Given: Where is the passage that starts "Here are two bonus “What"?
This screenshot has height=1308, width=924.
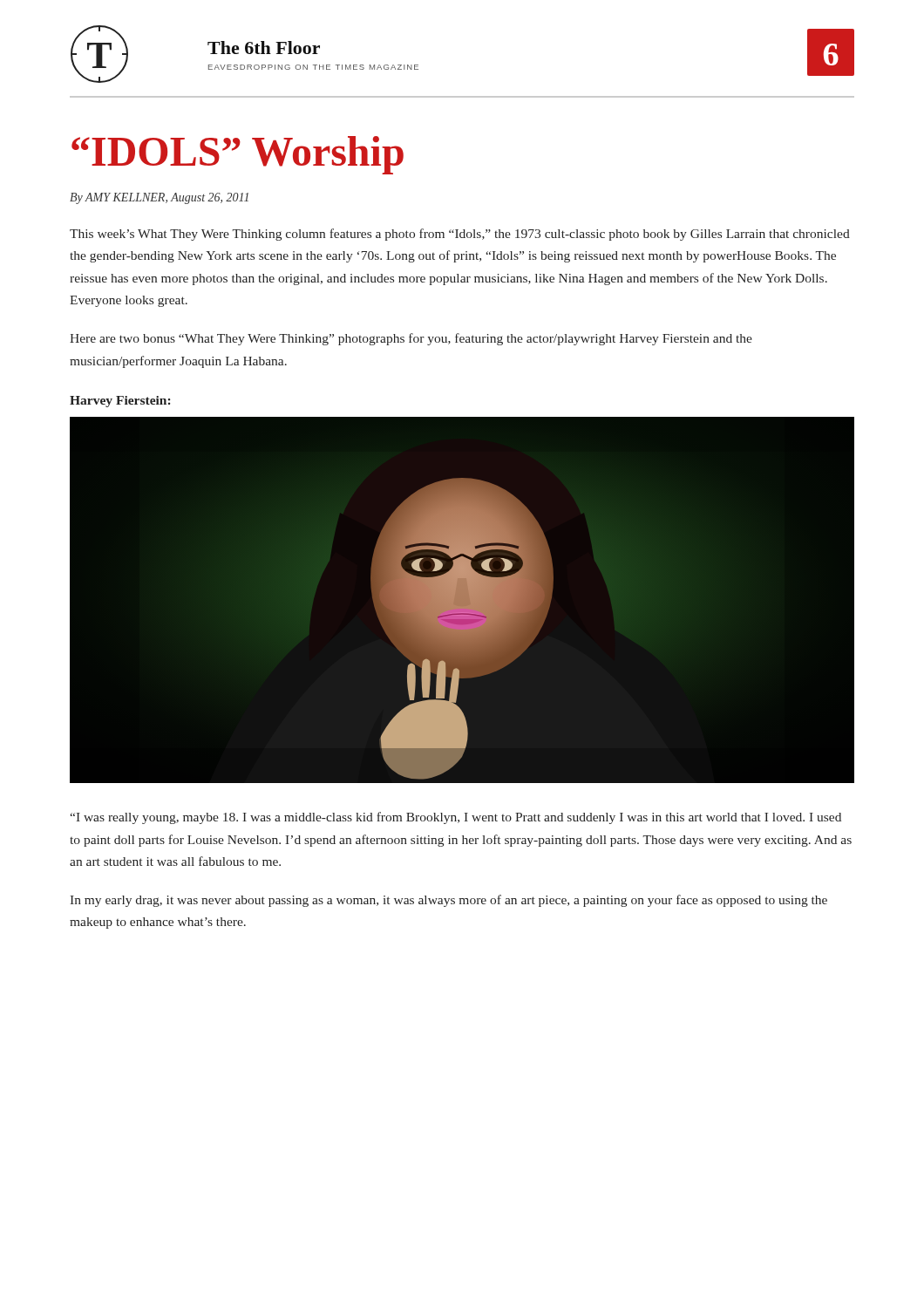Looking at the screenshot, I should (x=411, y=349).
